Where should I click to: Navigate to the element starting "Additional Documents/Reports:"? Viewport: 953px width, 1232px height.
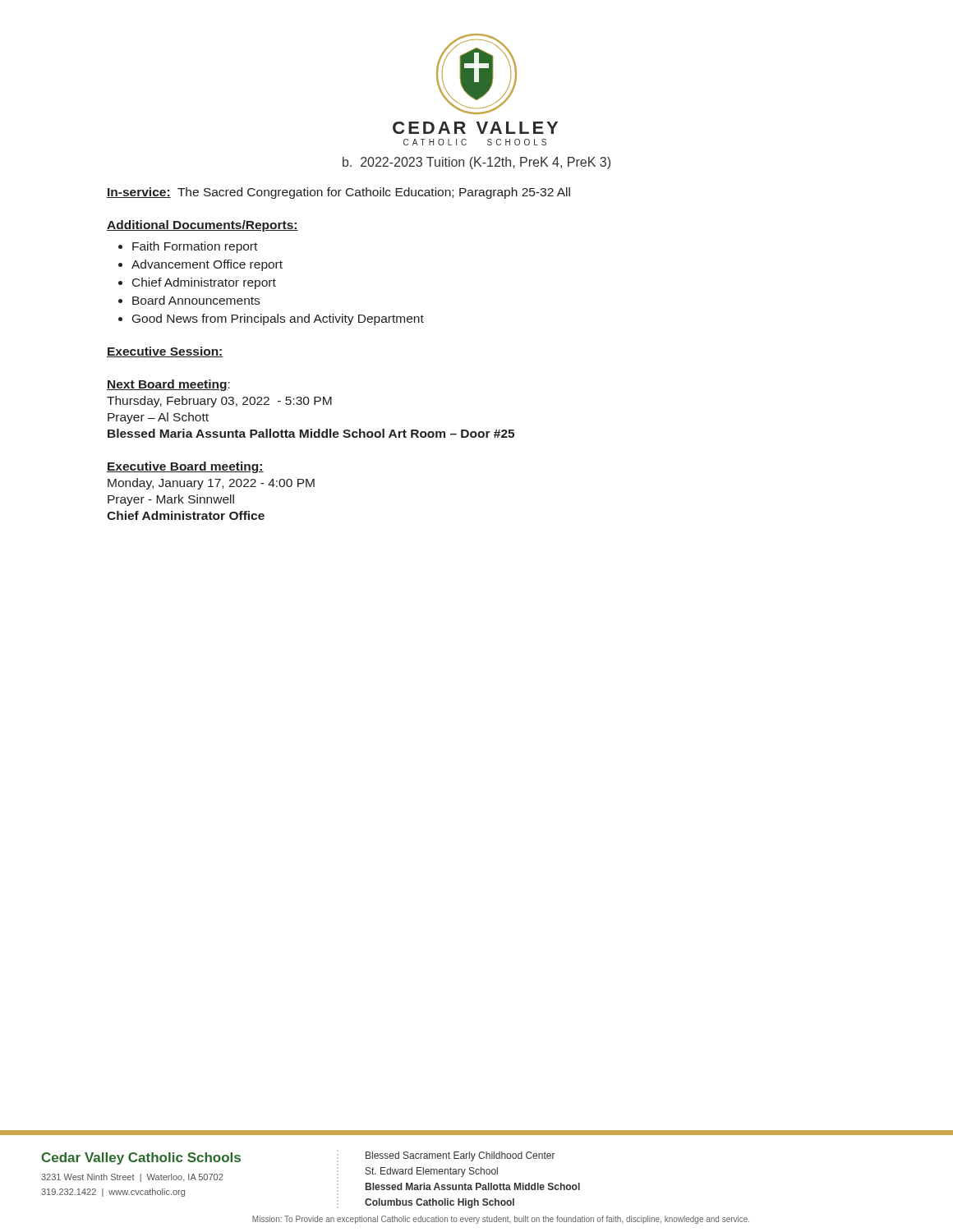(x=202, y=225)
